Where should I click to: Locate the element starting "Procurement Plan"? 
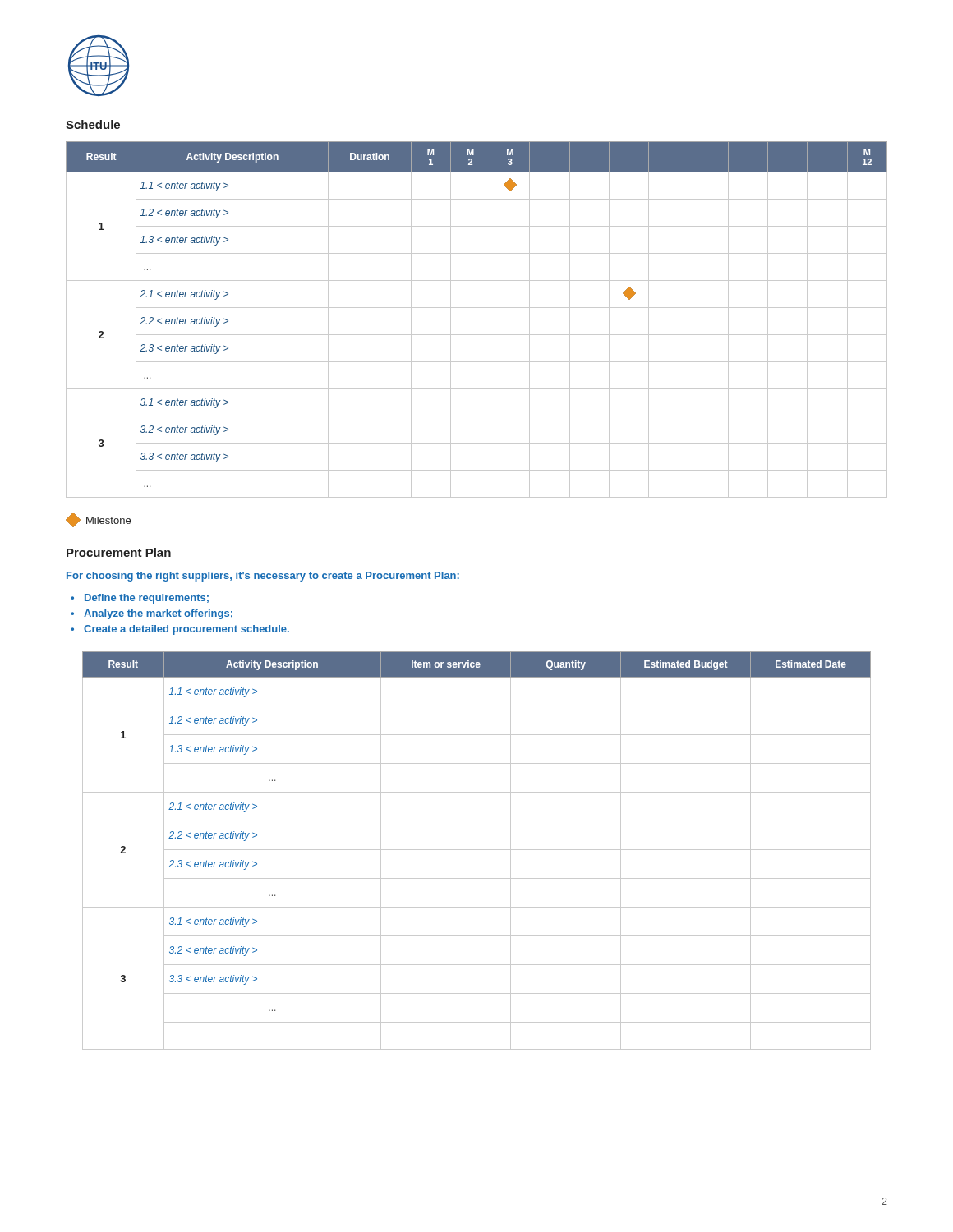(118, 552)
